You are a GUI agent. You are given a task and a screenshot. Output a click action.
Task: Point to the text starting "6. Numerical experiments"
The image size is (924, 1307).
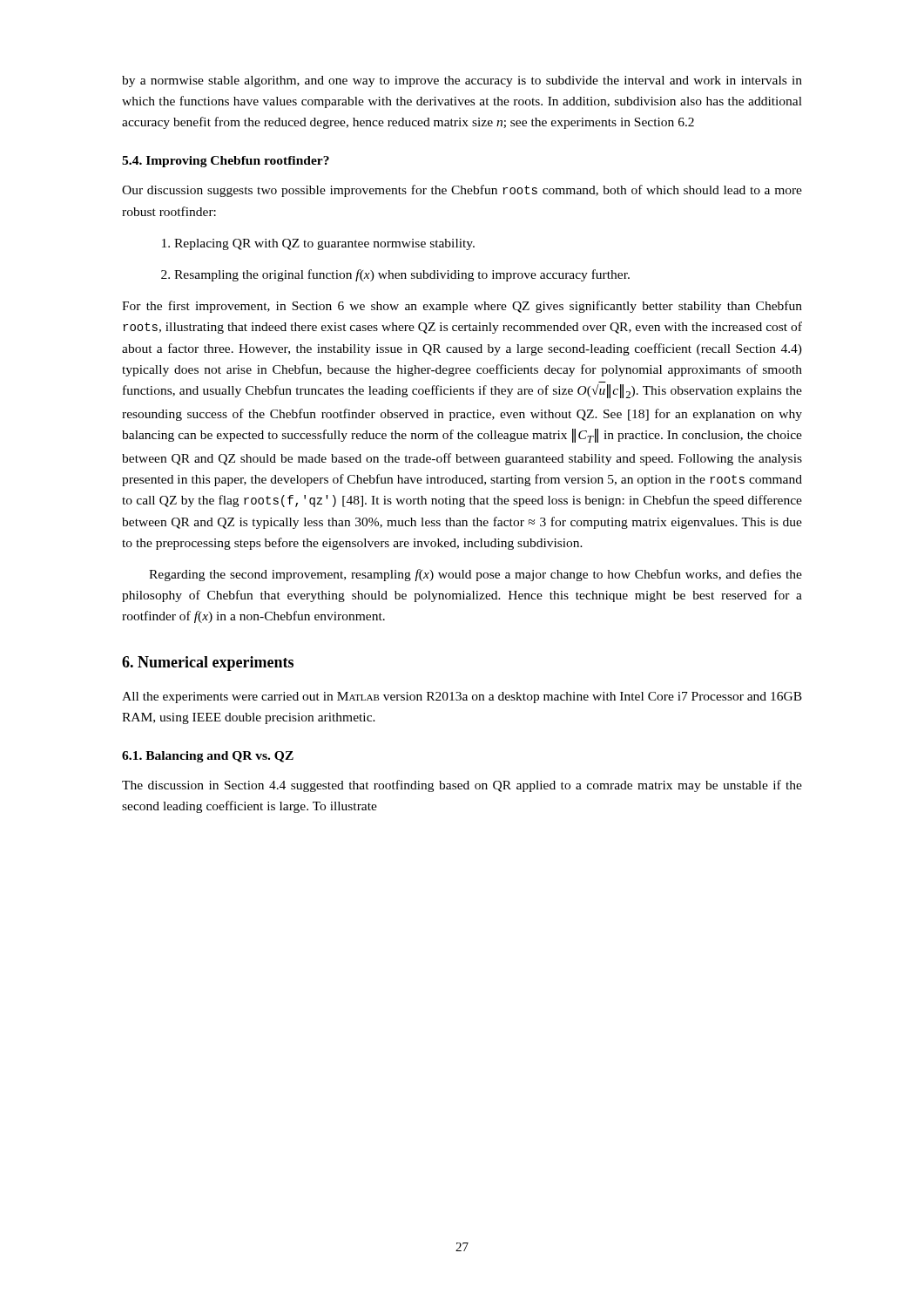(x=208, y=664)
